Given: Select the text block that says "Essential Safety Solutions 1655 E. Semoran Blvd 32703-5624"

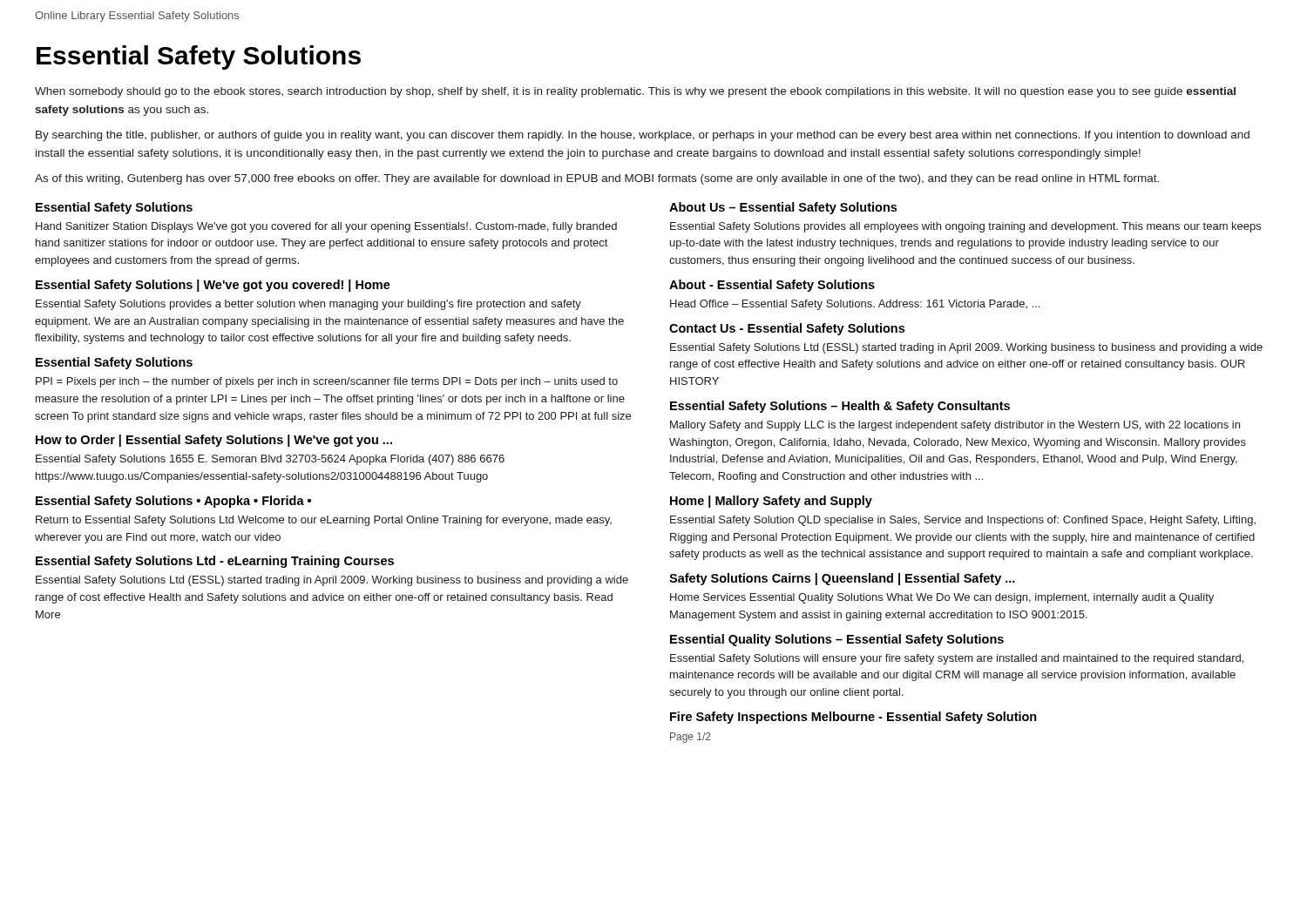Looking at the screenshot, I should tap(270, 467).
